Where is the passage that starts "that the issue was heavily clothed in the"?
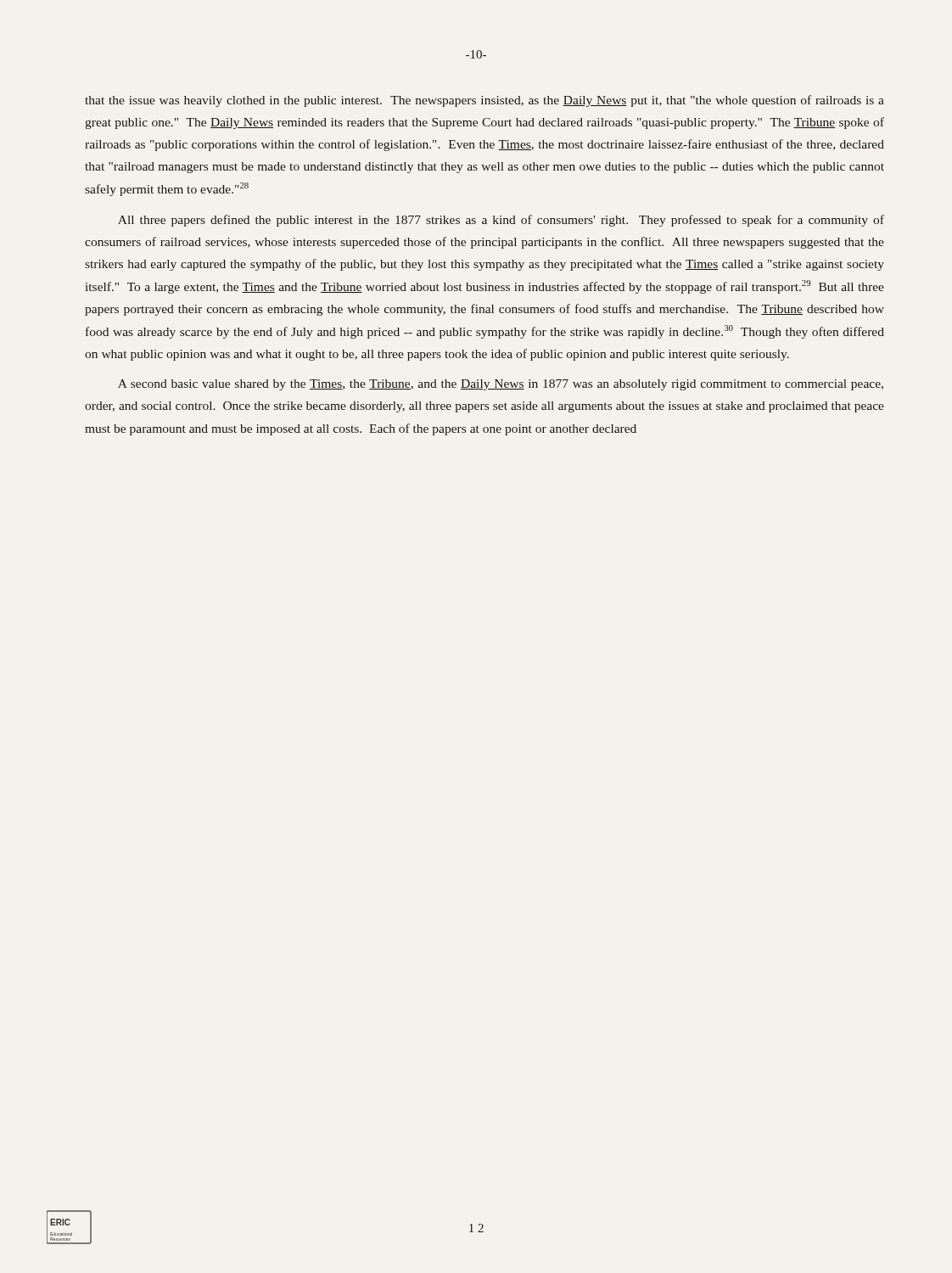Image resolution: width=952 pixels, height=1273 pixels. point(484,264)
